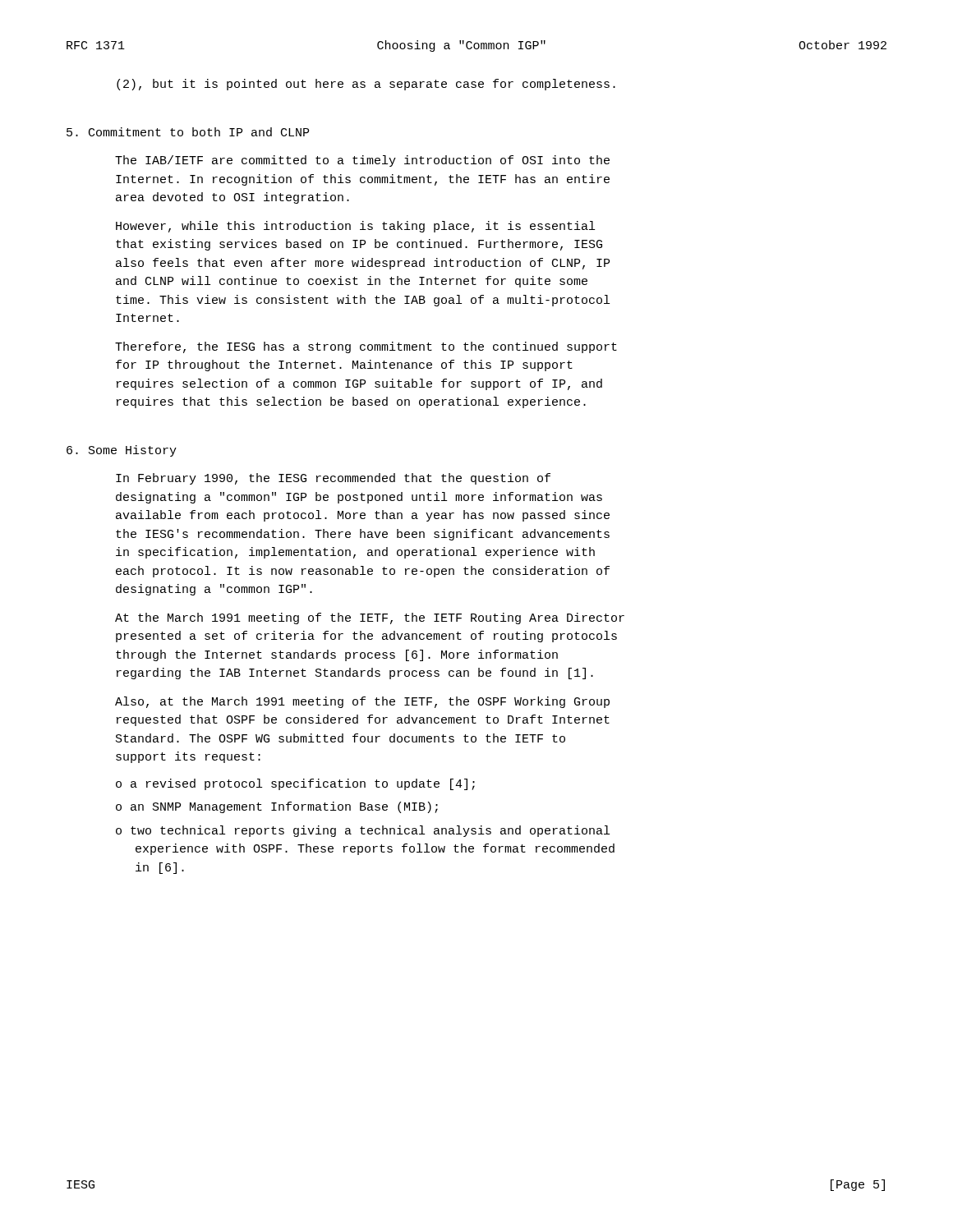This screenshot has height=1232, width=953.
Task: Select the text block that reads "Therefore, the IESG has a"
Action: 366,375
